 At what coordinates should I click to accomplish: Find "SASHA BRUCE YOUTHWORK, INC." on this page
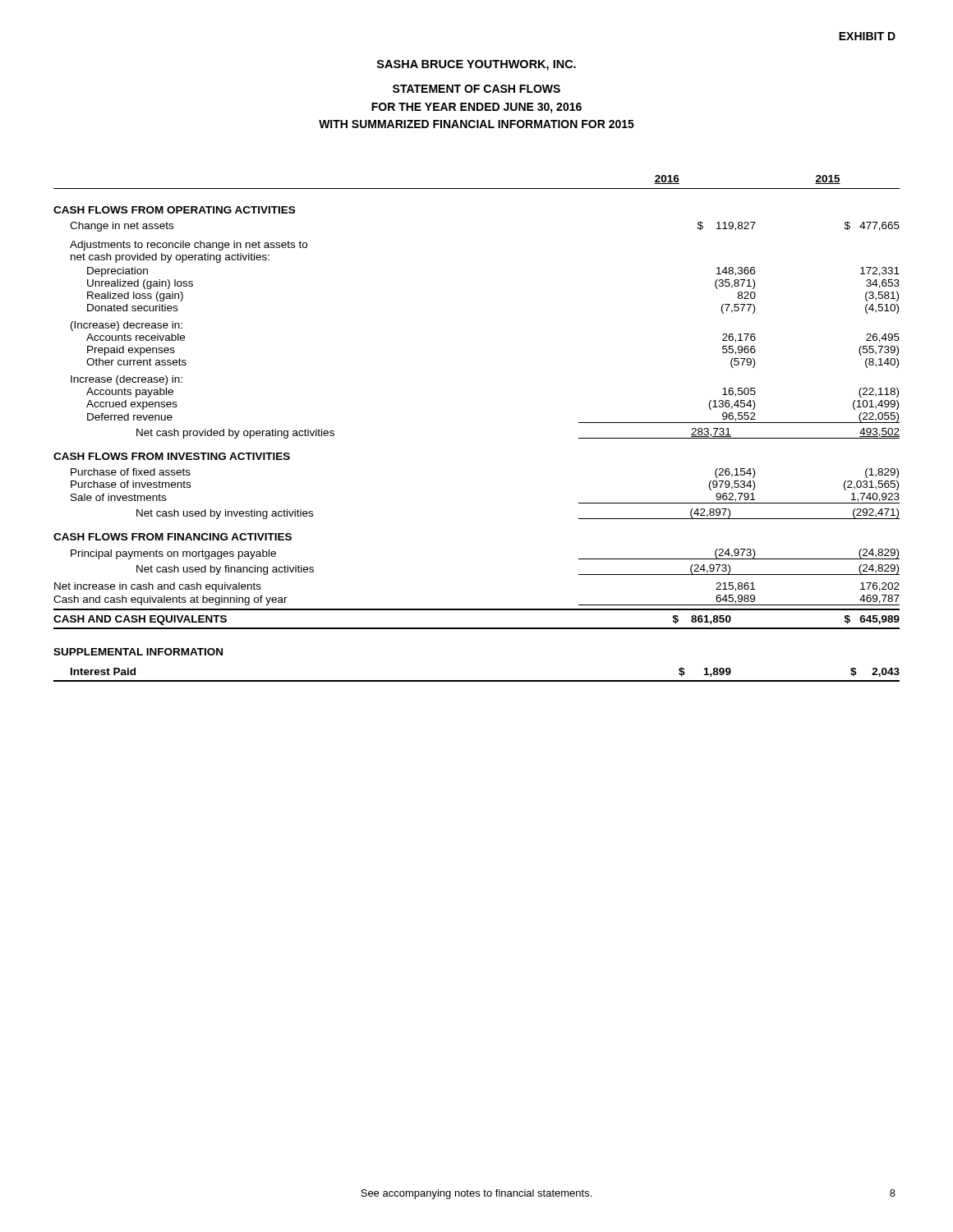(476, 64)
